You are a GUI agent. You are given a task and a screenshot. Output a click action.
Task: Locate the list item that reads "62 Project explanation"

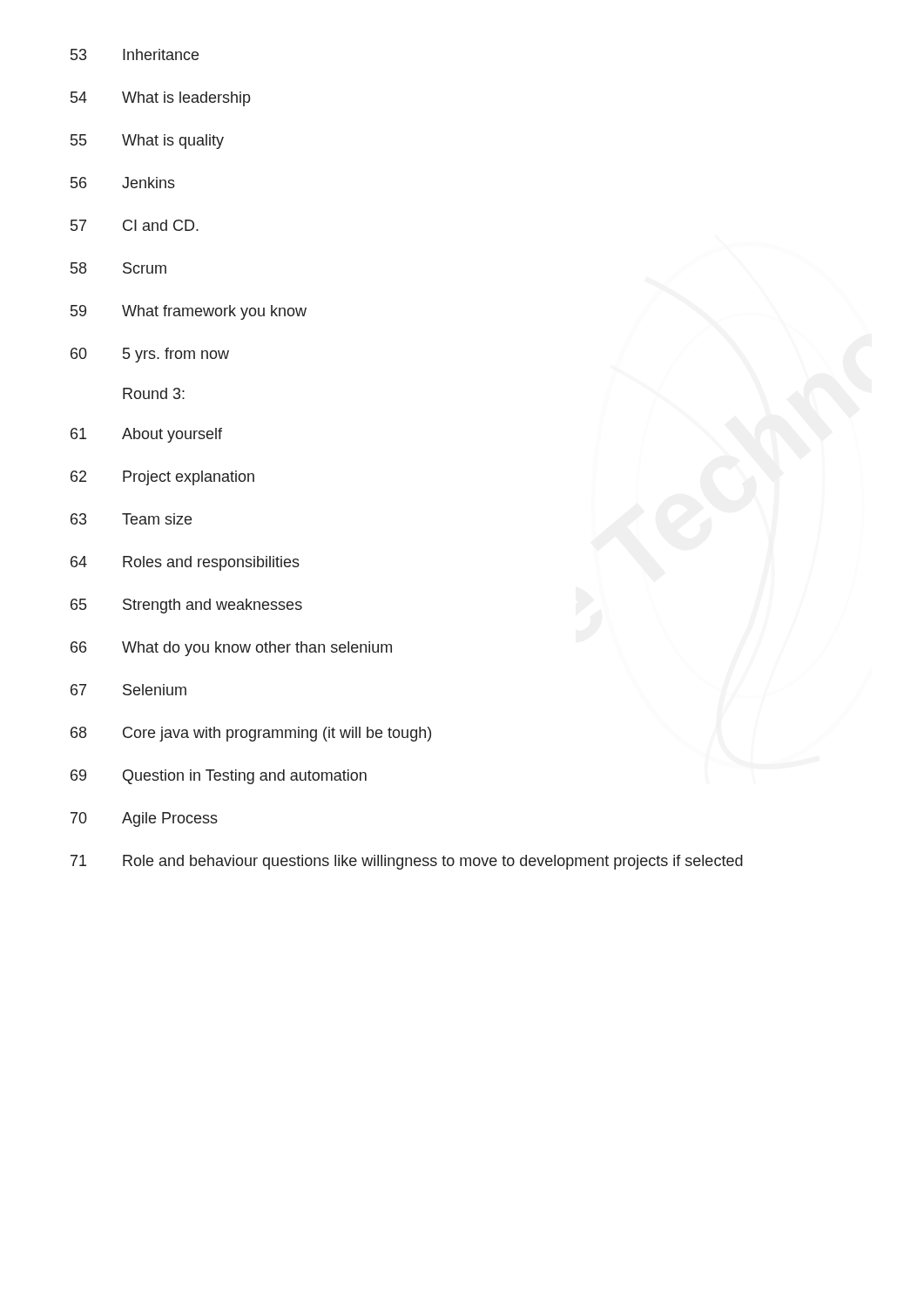162,477
